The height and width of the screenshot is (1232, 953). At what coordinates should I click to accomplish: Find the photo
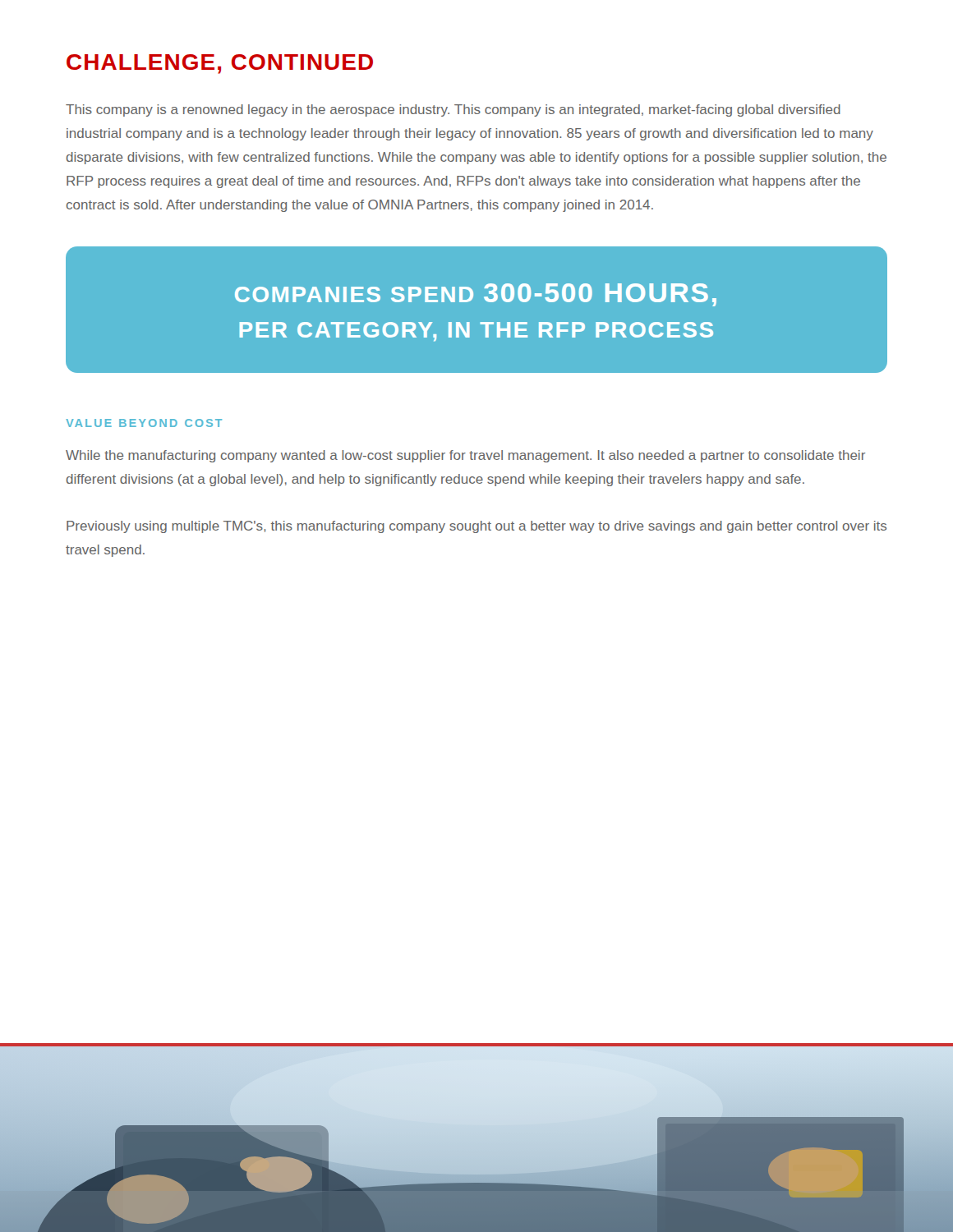point(476,1138)
